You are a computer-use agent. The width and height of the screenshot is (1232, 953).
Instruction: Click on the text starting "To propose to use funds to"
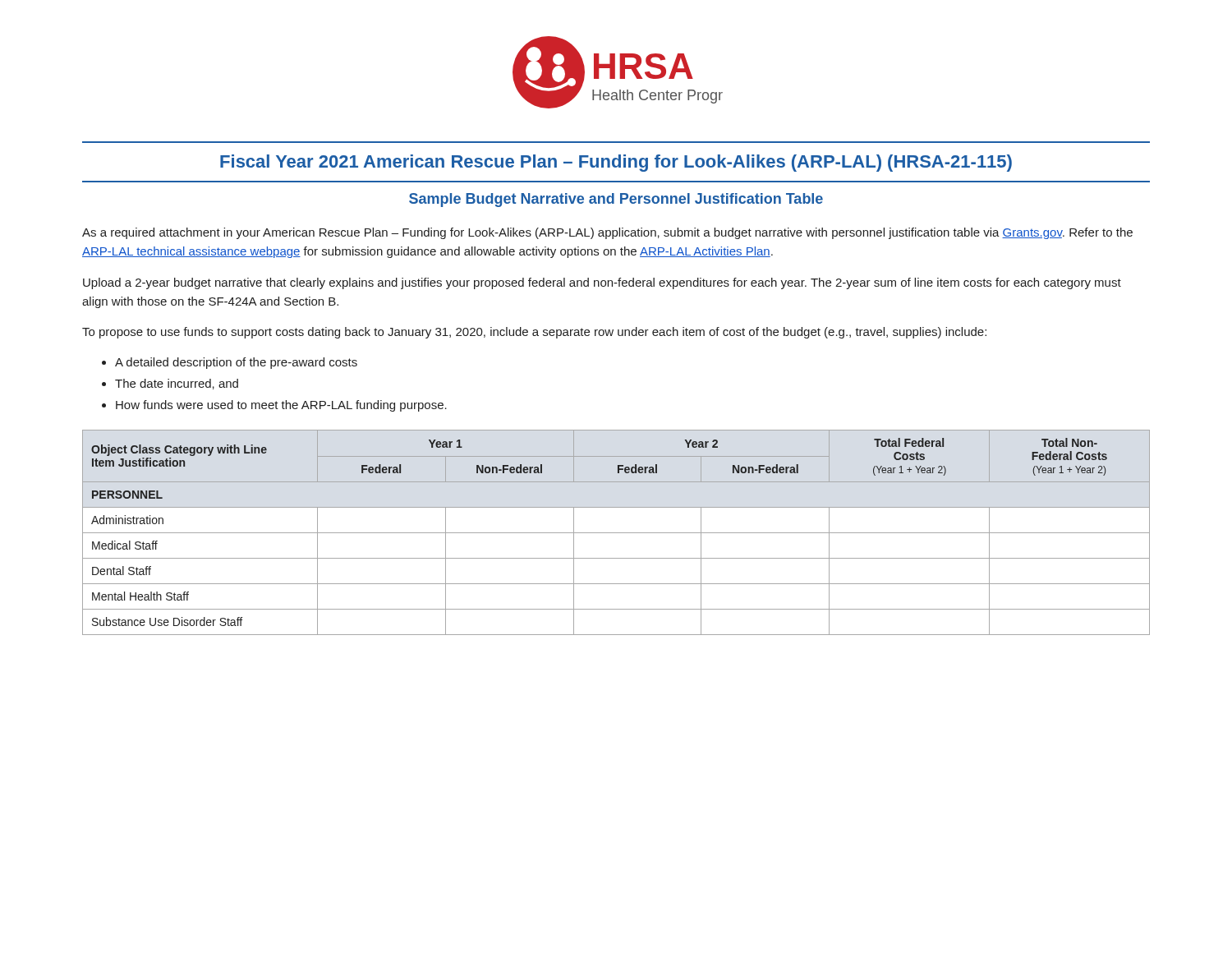[535, 332]
